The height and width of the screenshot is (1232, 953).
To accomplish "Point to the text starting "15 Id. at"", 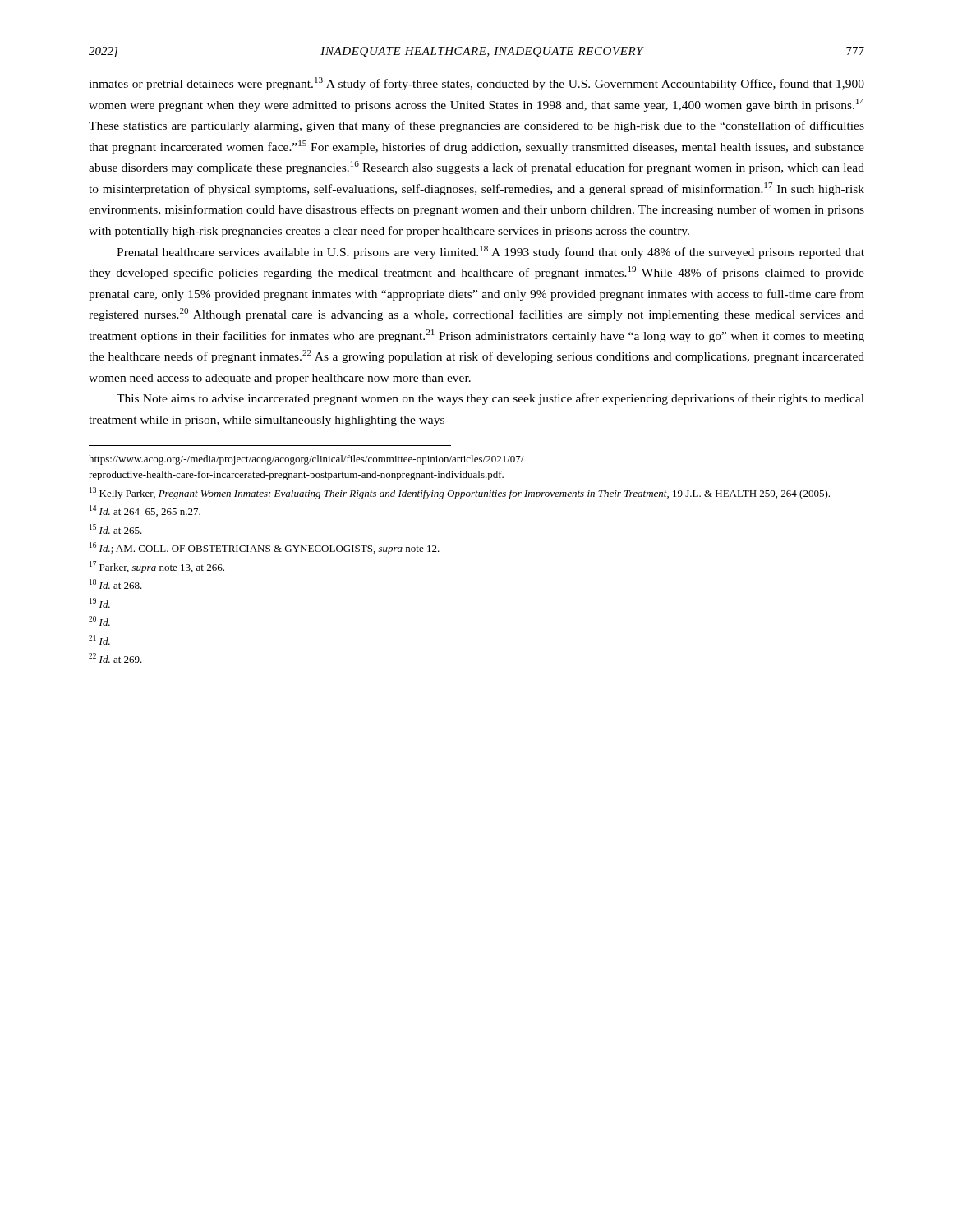I will (x=116, y=529).
